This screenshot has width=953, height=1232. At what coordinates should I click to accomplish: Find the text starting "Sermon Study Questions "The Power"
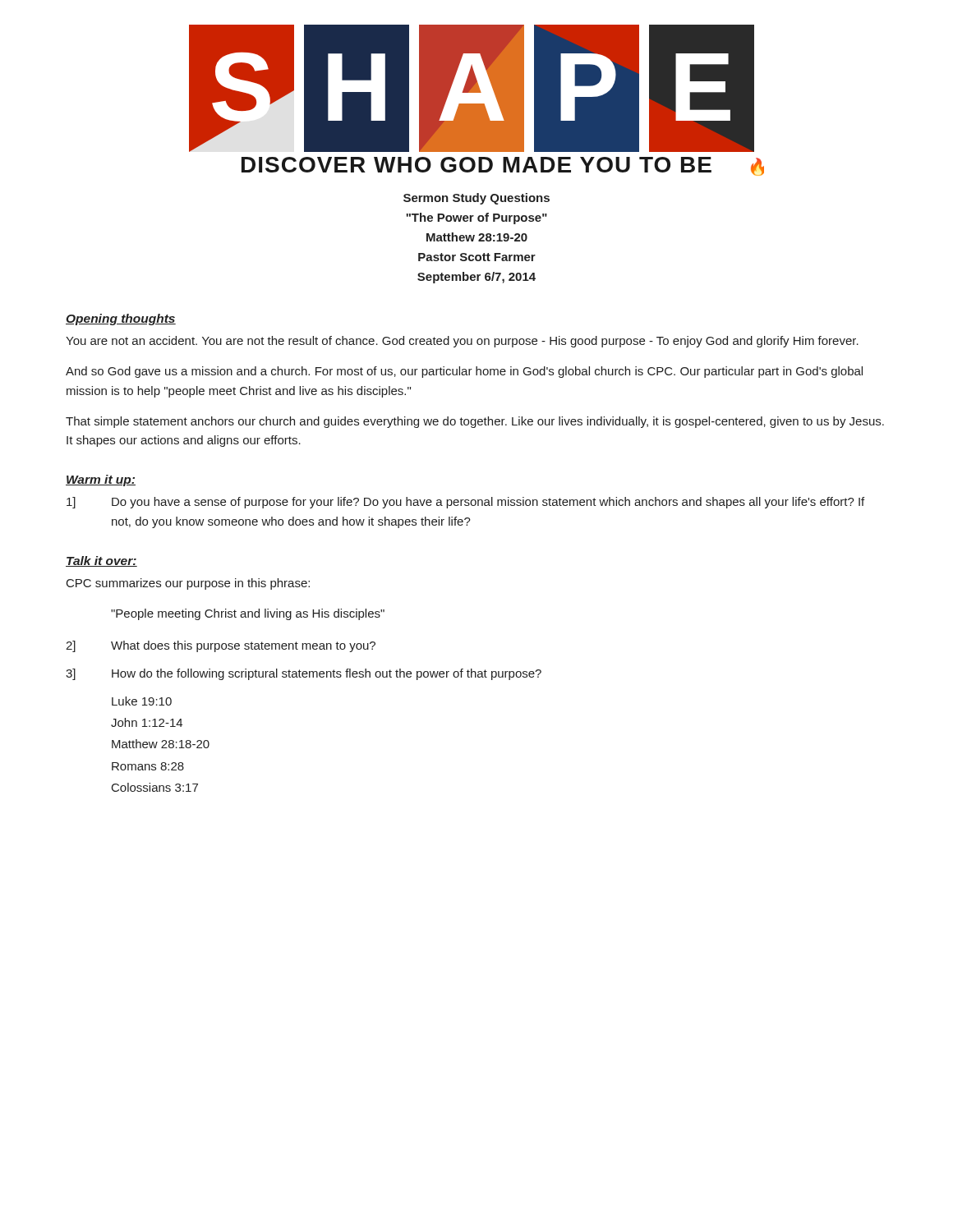[x=476, y=237]
